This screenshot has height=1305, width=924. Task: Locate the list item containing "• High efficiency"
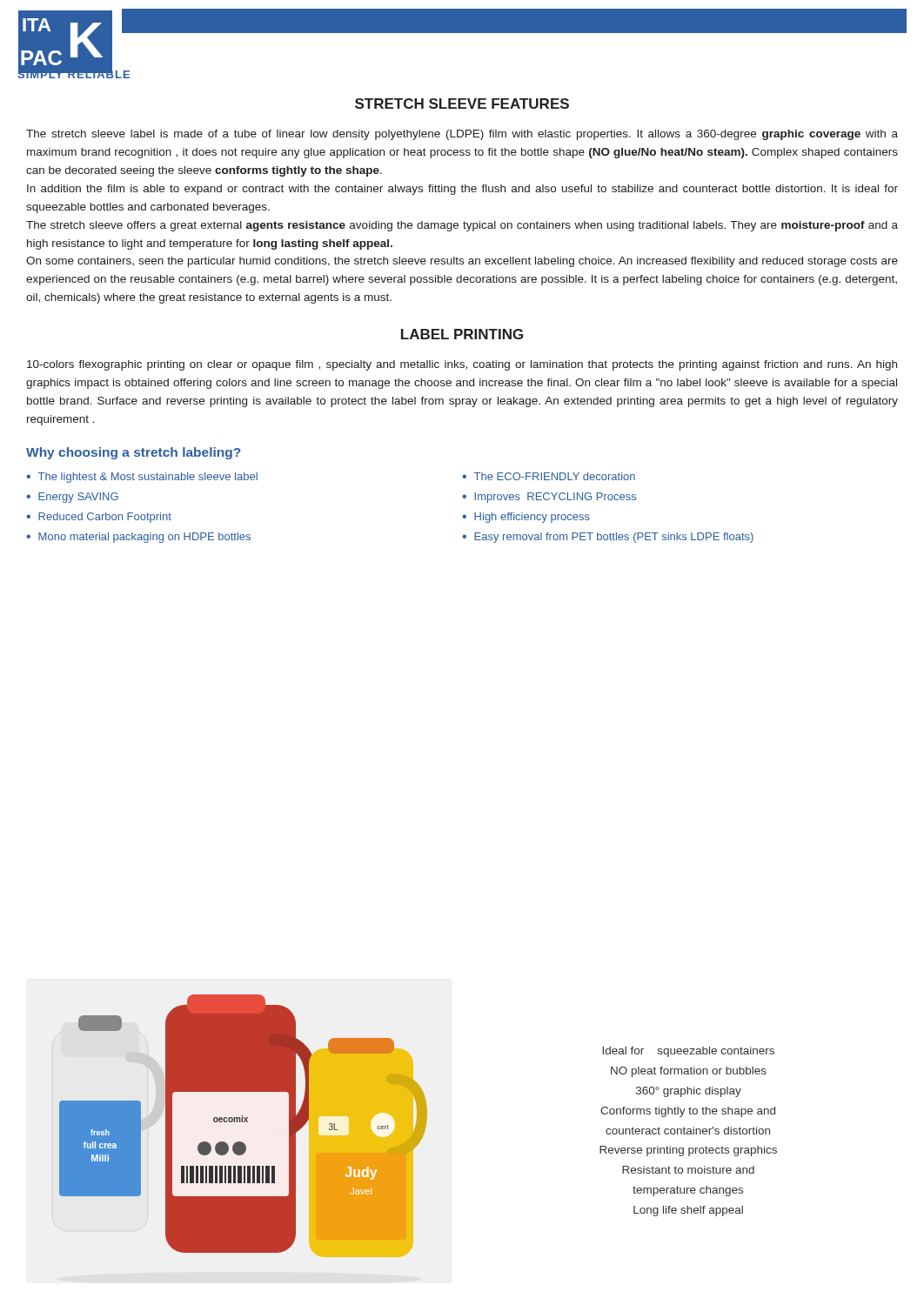pos(526,517)
